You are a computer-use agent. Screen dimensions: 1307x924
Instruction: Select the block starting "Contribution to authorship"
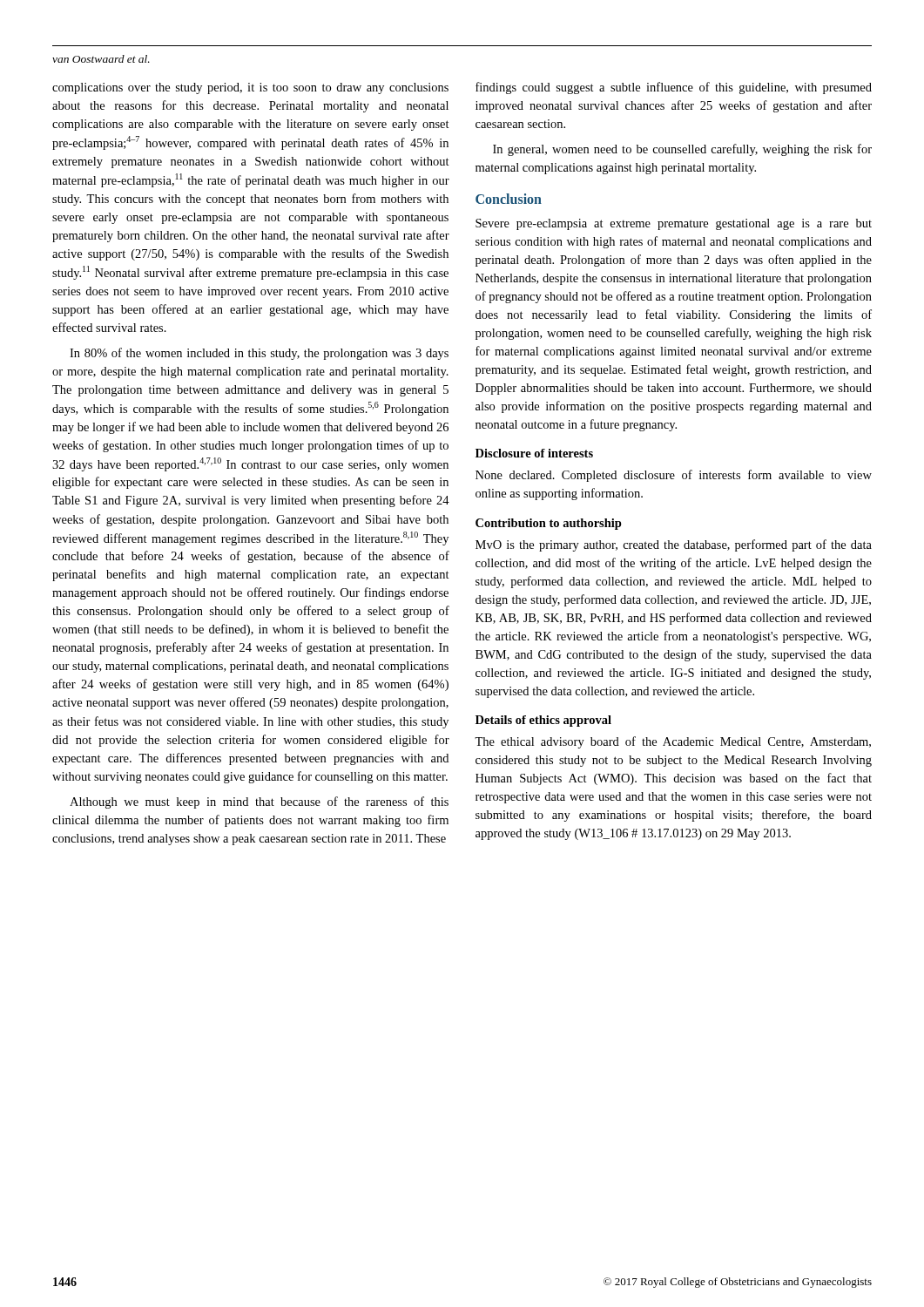548,522
